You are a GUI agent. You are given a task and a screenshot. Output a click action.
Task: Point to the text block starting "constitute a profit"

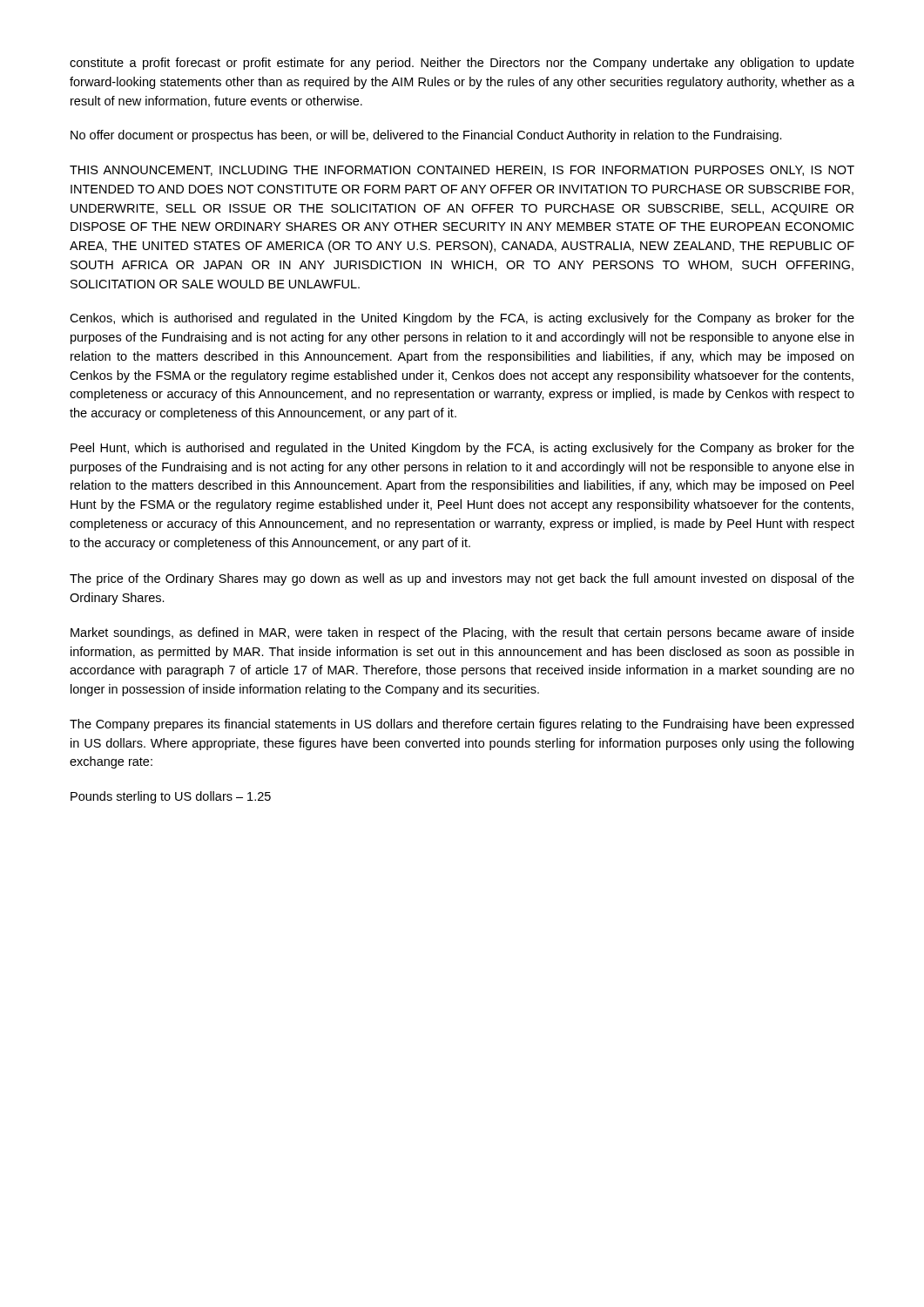click(x=462, y=82)
